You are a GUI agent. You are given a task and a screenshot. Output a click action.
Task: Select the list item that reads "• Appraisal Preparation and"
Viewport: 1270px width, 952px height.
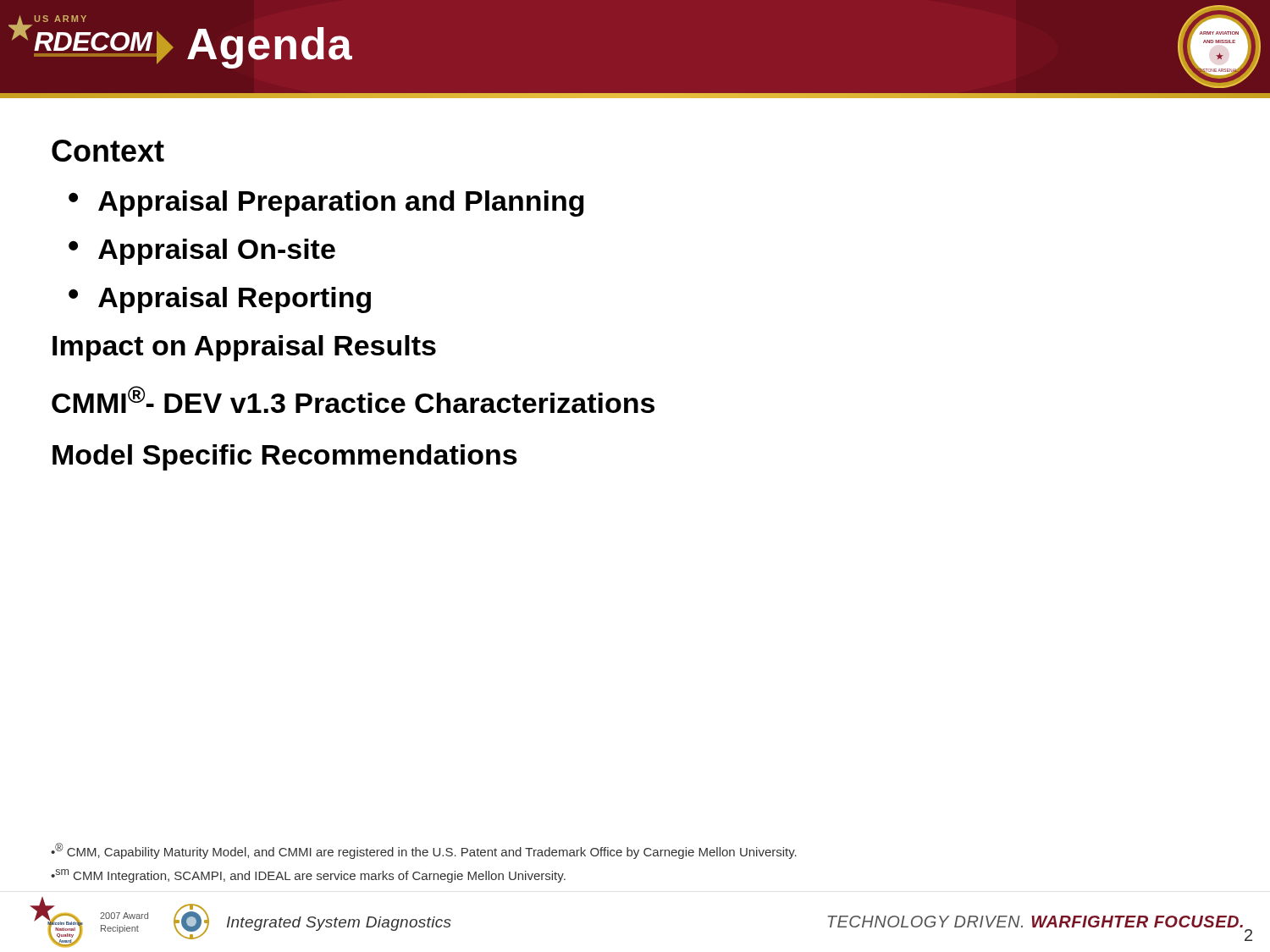click(x=327, y=201)
